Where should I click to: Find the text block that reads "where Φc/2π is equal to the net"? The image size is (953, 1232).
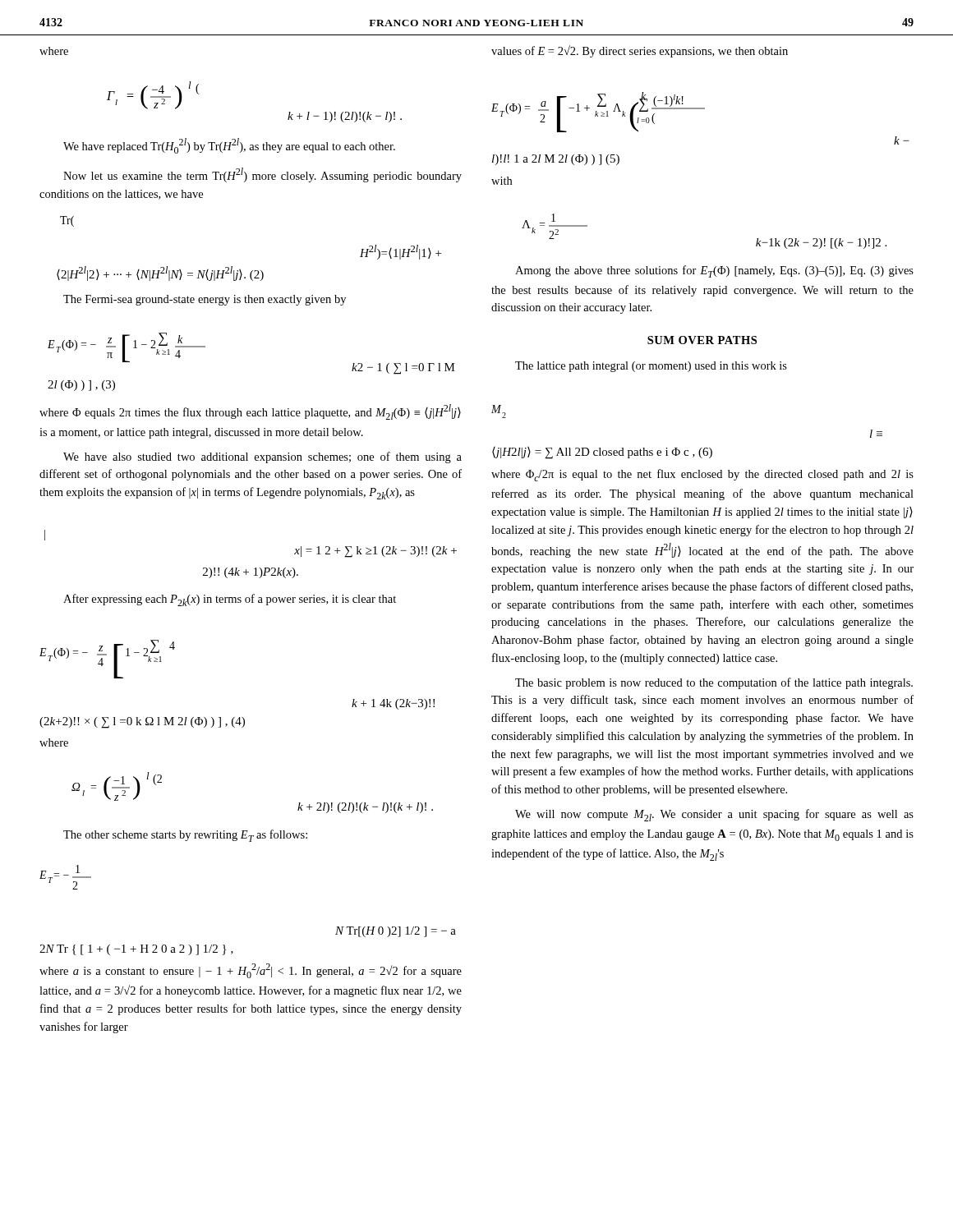click(702, 566)
